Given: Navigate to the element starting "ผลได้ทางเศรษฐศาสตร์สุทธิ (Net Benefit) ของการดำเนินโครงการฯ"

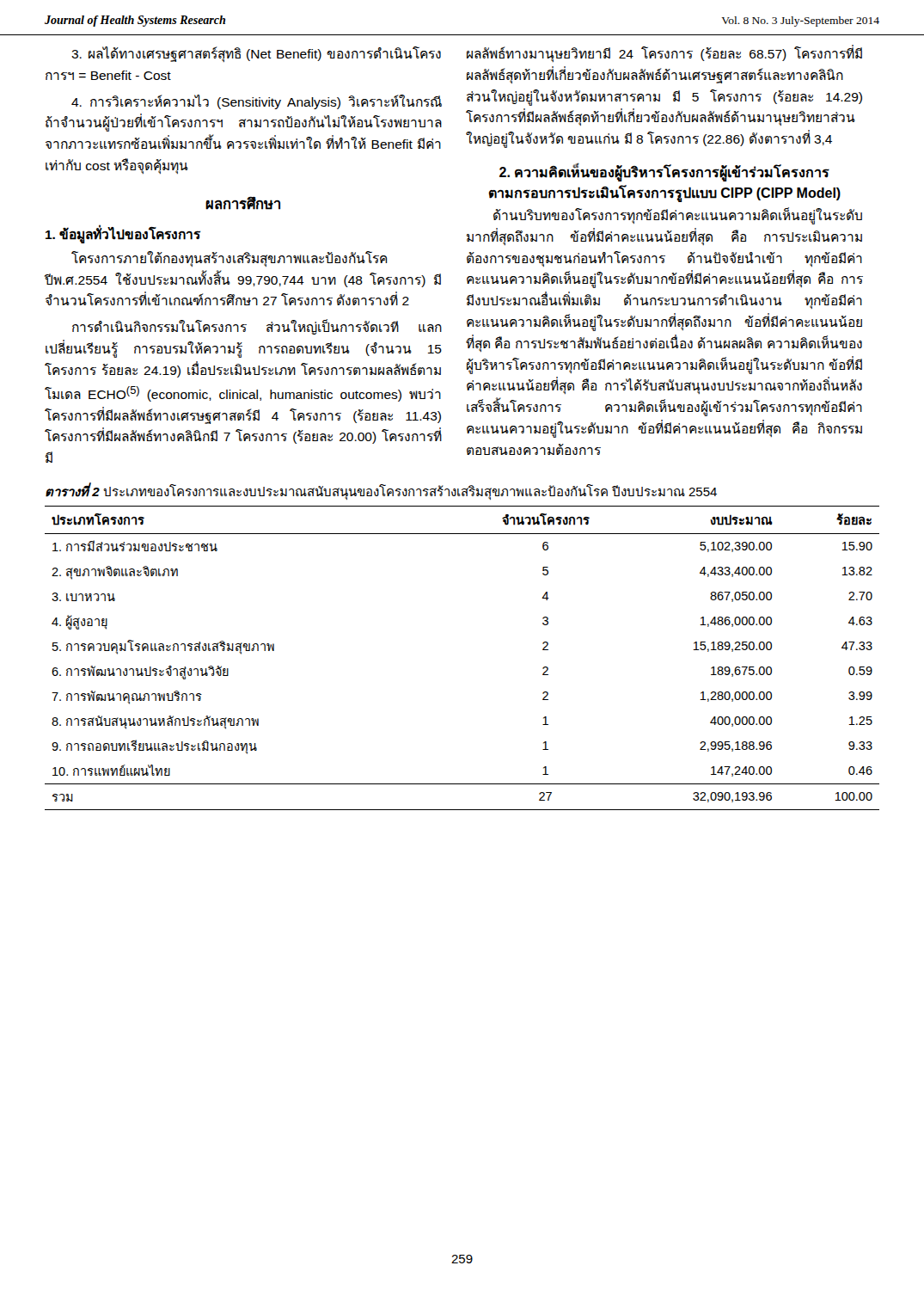Looking at the screenshot, I should click(243, 110).
